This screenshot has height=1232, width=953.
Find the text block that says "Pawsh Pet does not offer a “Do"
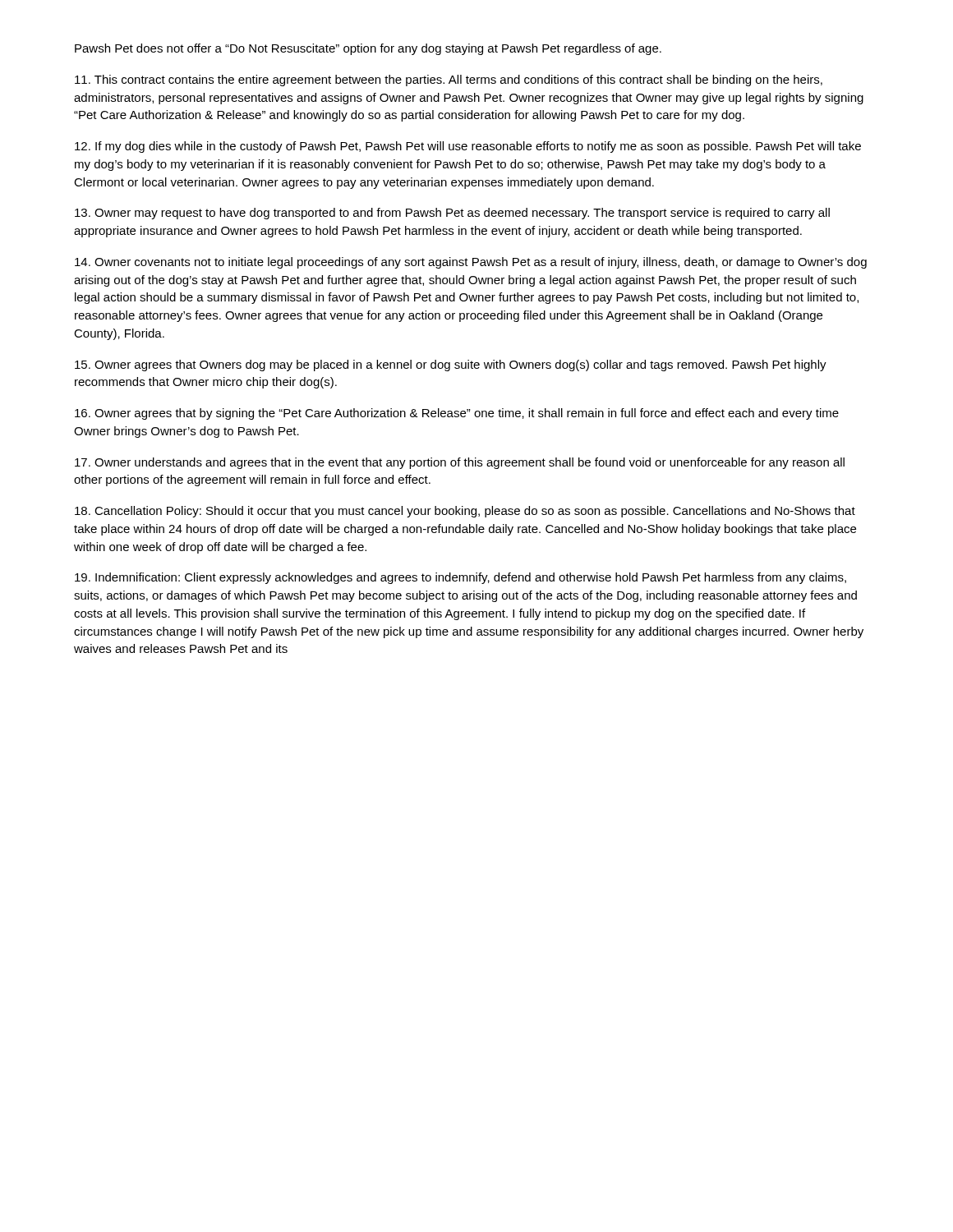click(x=368, y=48)
